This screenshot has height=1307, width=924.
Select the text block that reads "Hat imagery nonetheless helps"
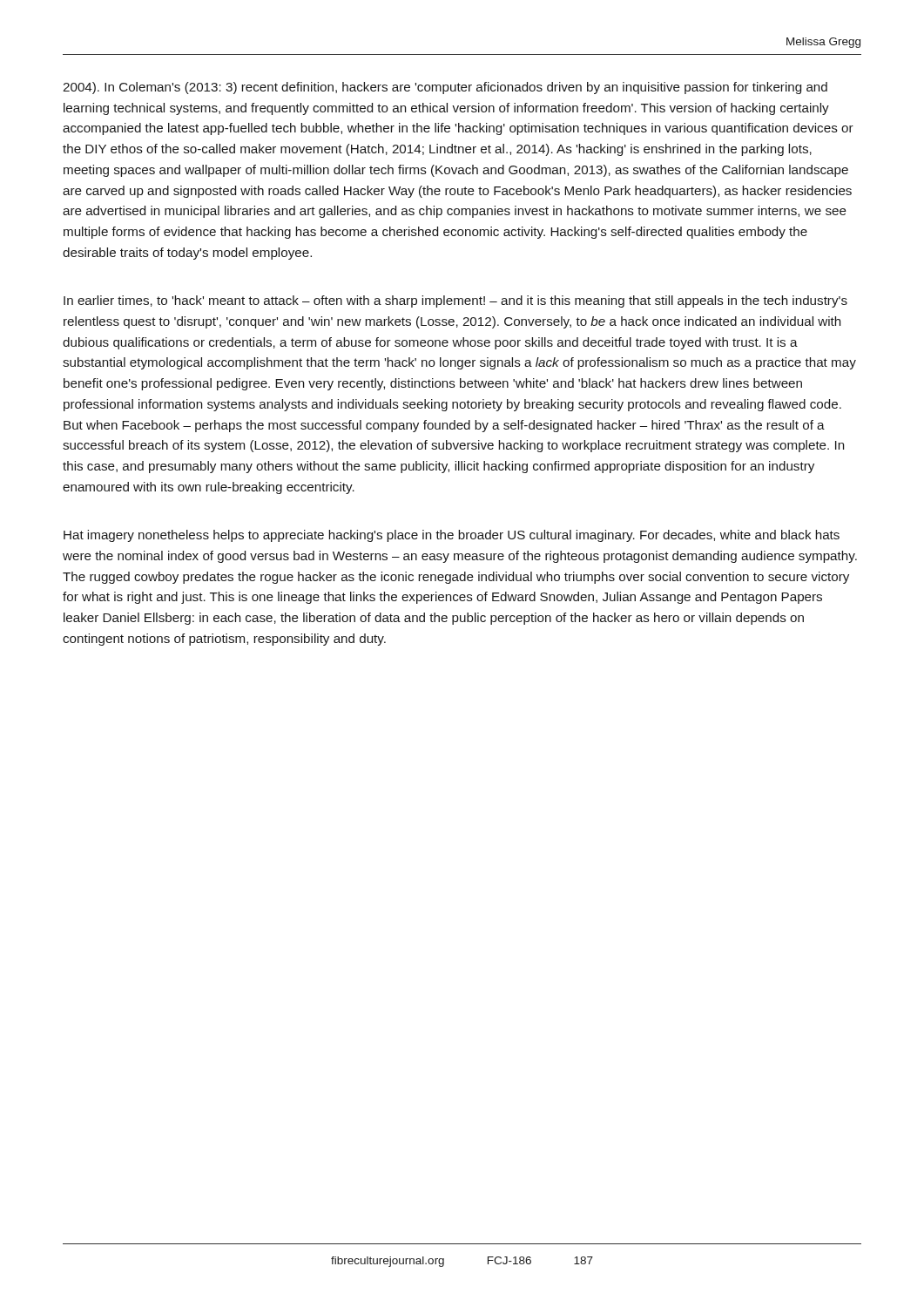(x=460, y=587)
